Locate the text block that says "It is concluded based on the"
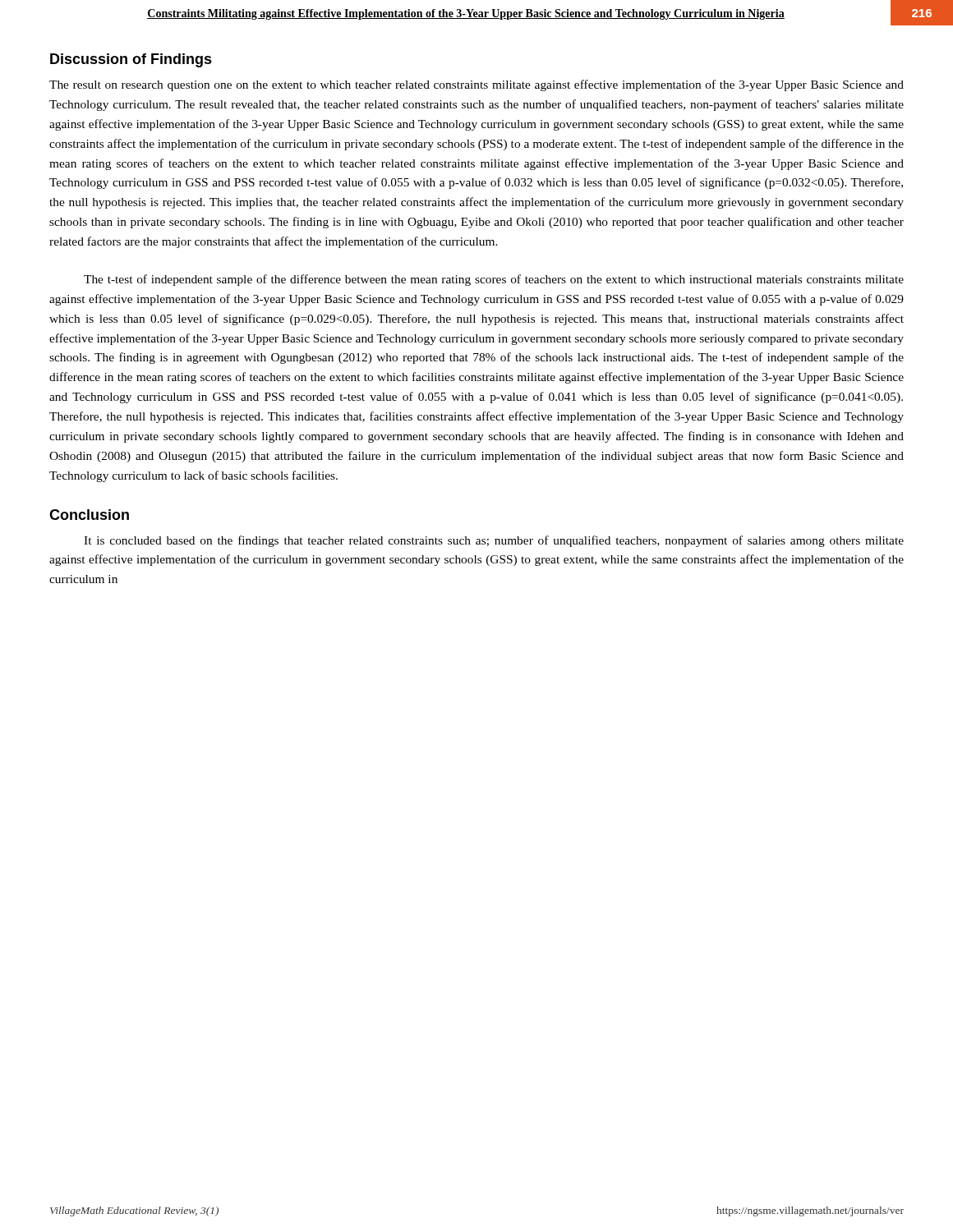Image resolution: width=953 pixels, height=1232 pixels. (476, 560)
